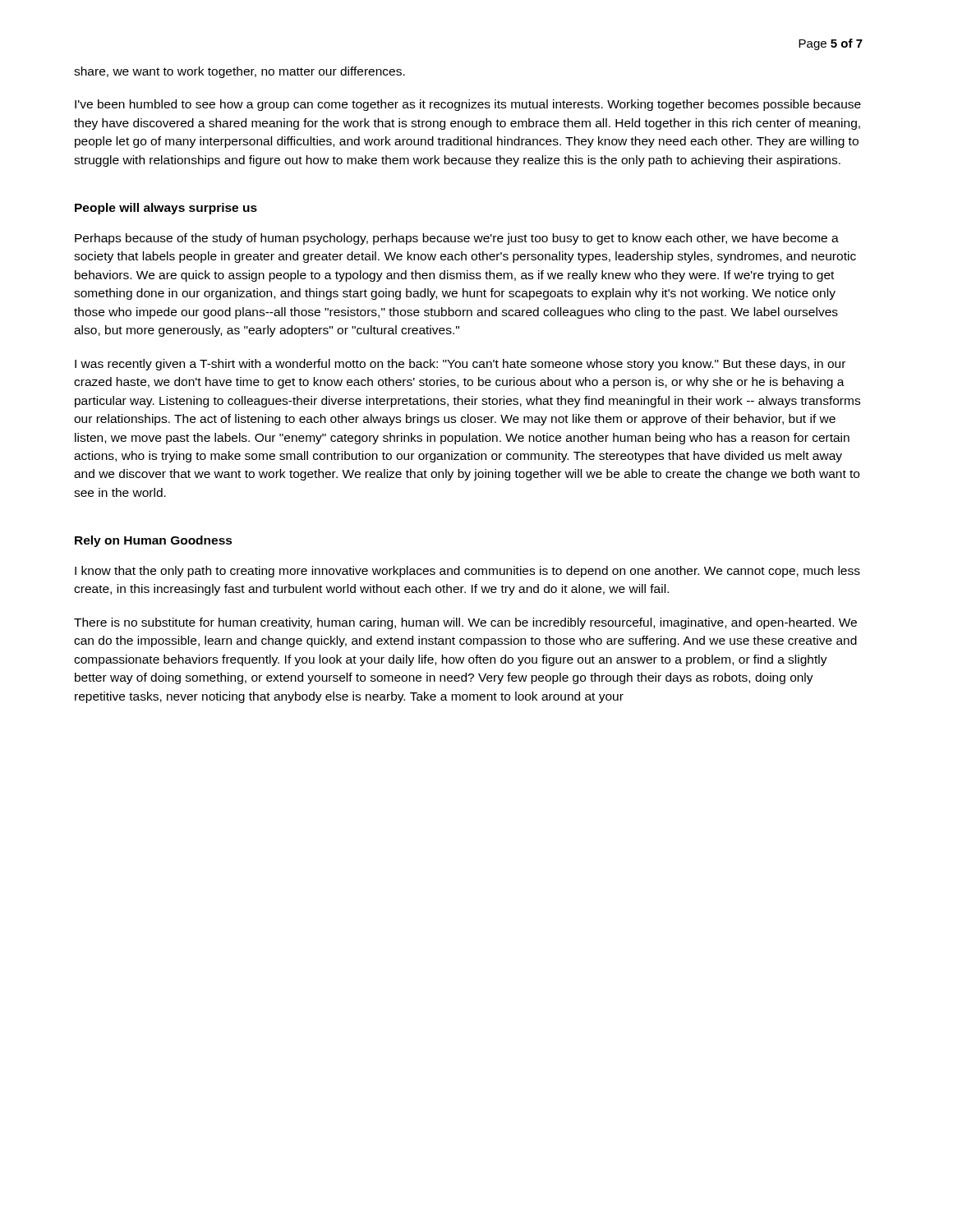
Task: Point to the block beginning "I know that the only path"
Action: (467, 579)
